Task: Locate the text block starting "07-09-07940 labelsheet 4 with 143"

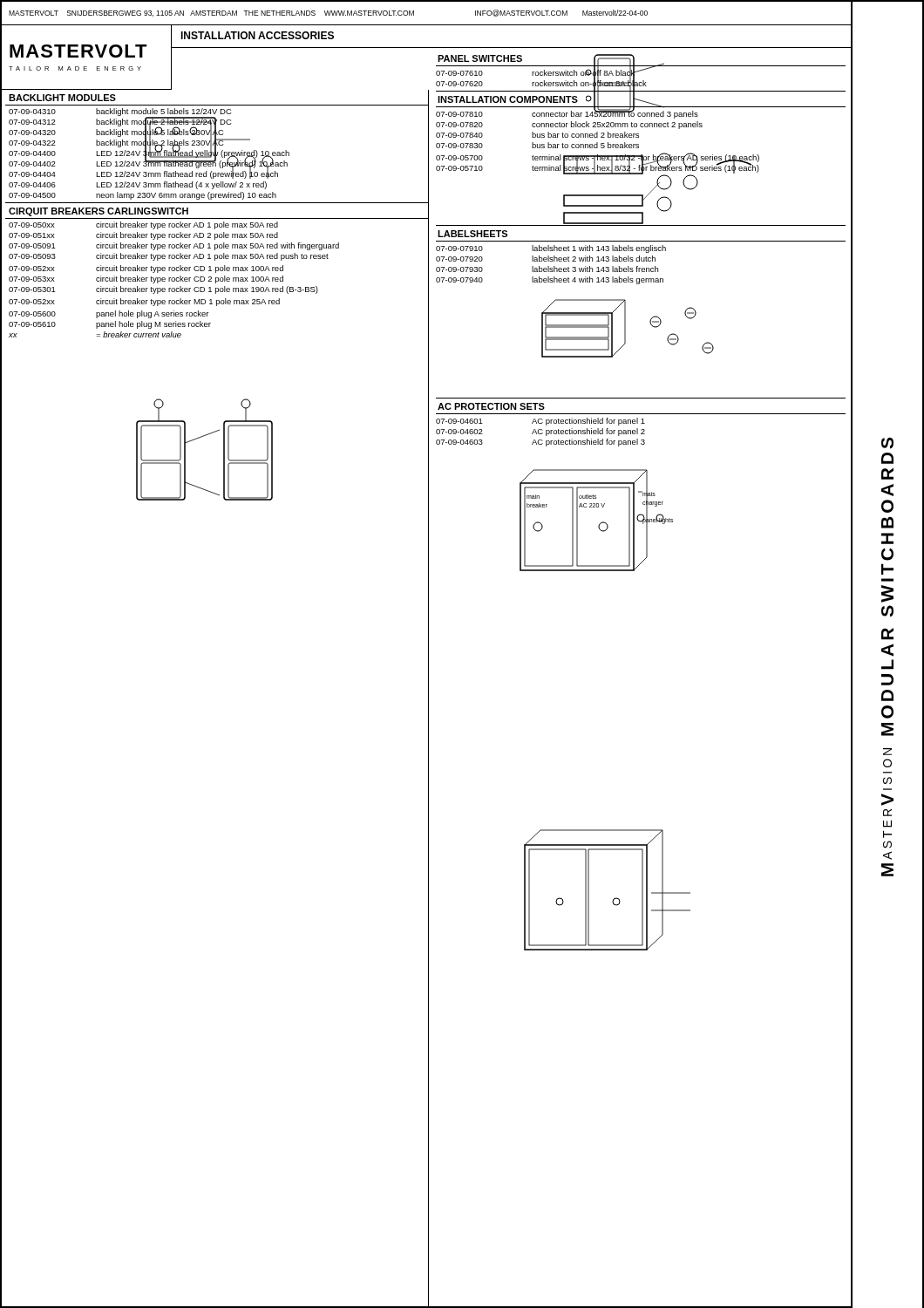Action: click(550, 279)
